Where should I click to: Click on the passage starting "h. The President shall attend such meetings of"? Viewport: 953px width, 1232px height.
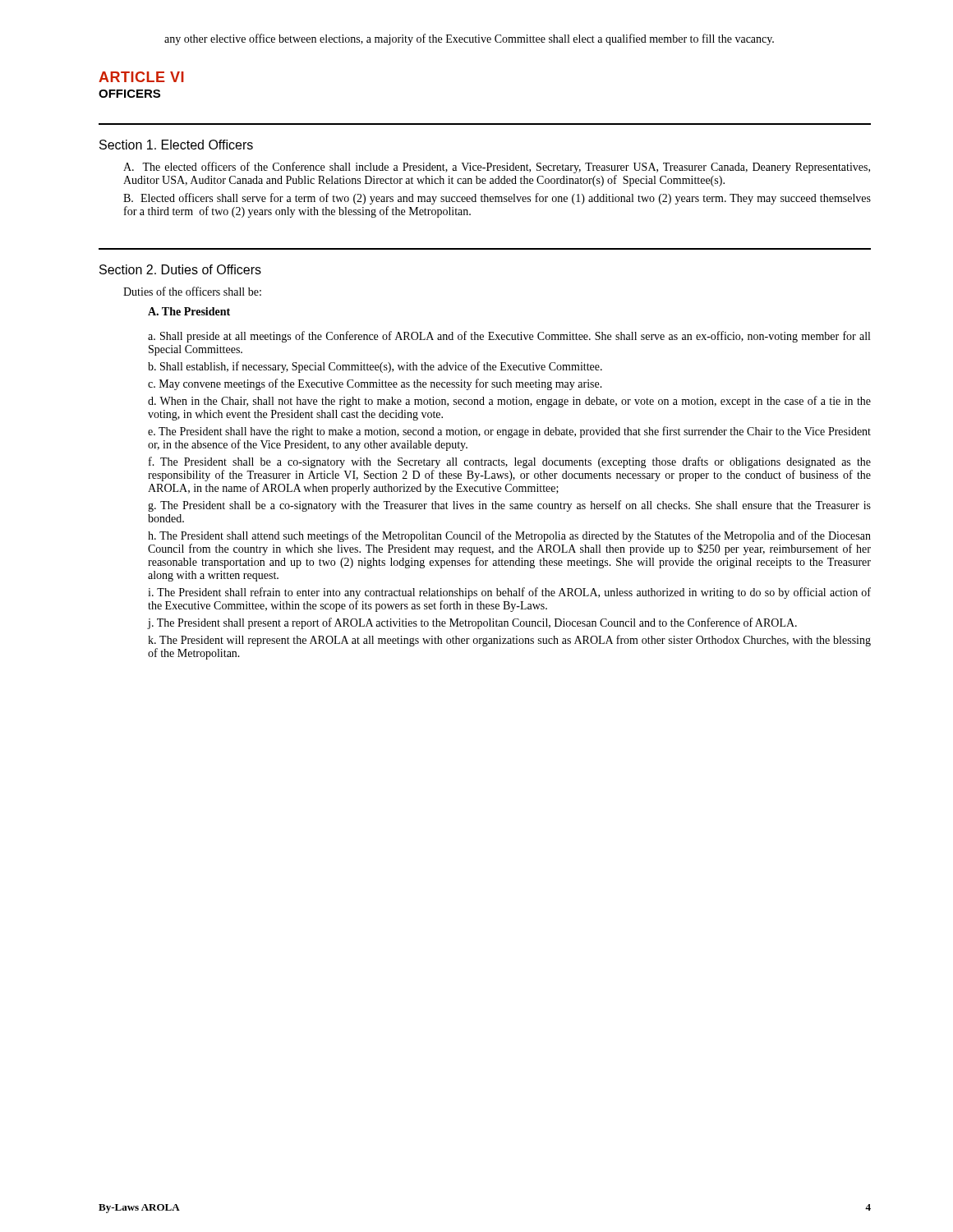tap(509, 556)
